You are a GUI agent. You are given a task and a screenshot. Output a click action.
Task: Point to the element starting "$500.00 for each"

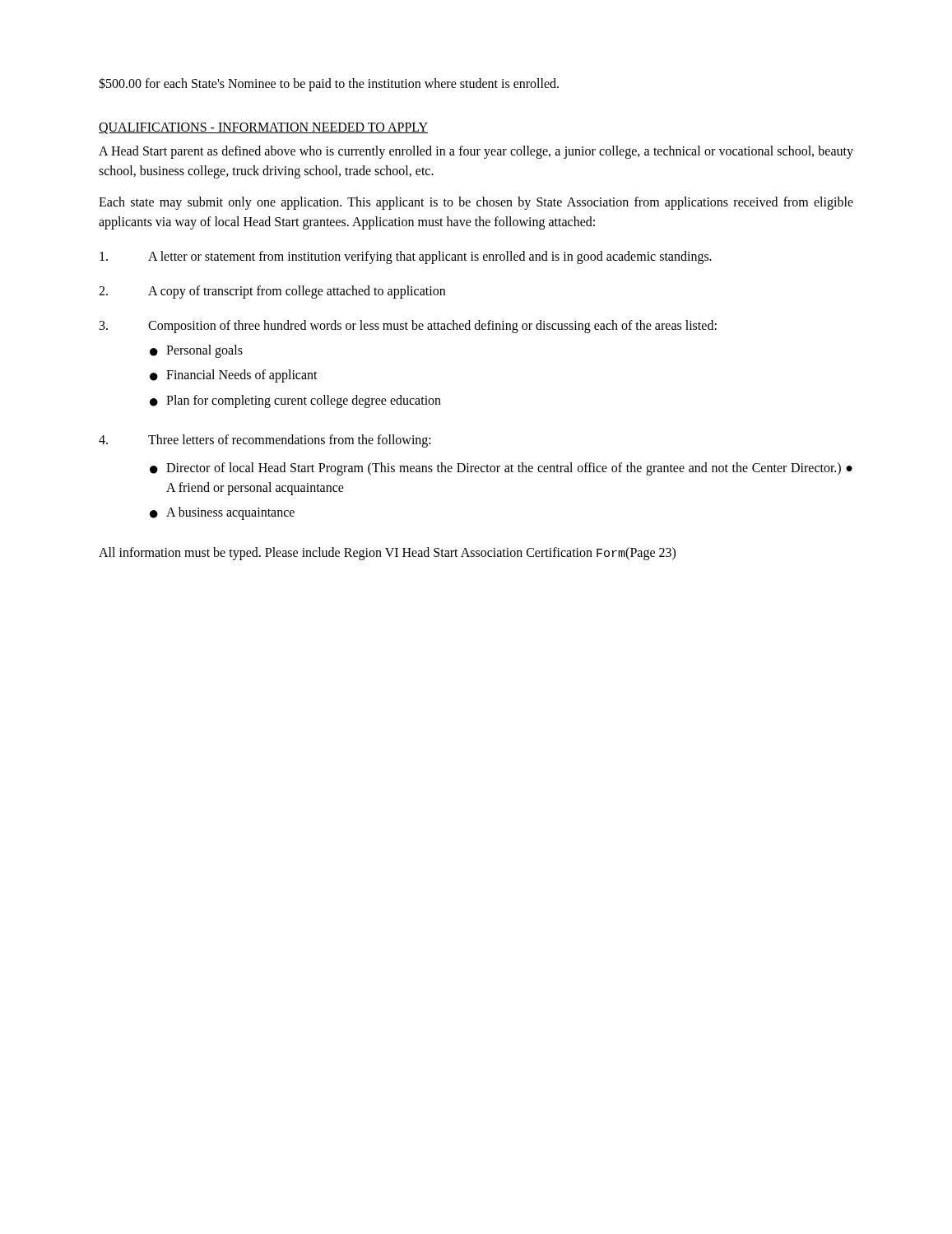pos(329,83)
